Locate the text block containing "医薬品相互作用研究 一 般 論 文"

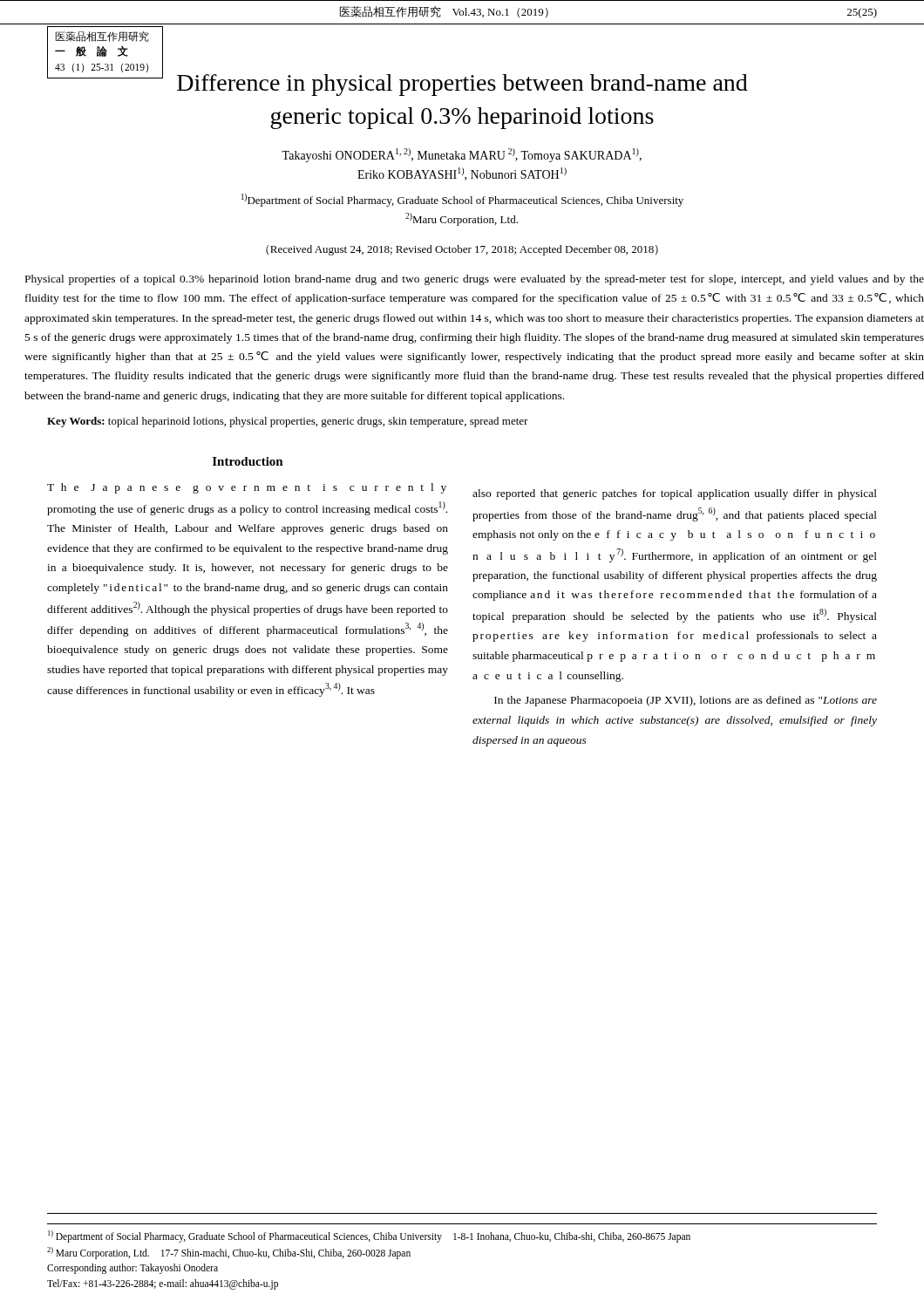105,52
